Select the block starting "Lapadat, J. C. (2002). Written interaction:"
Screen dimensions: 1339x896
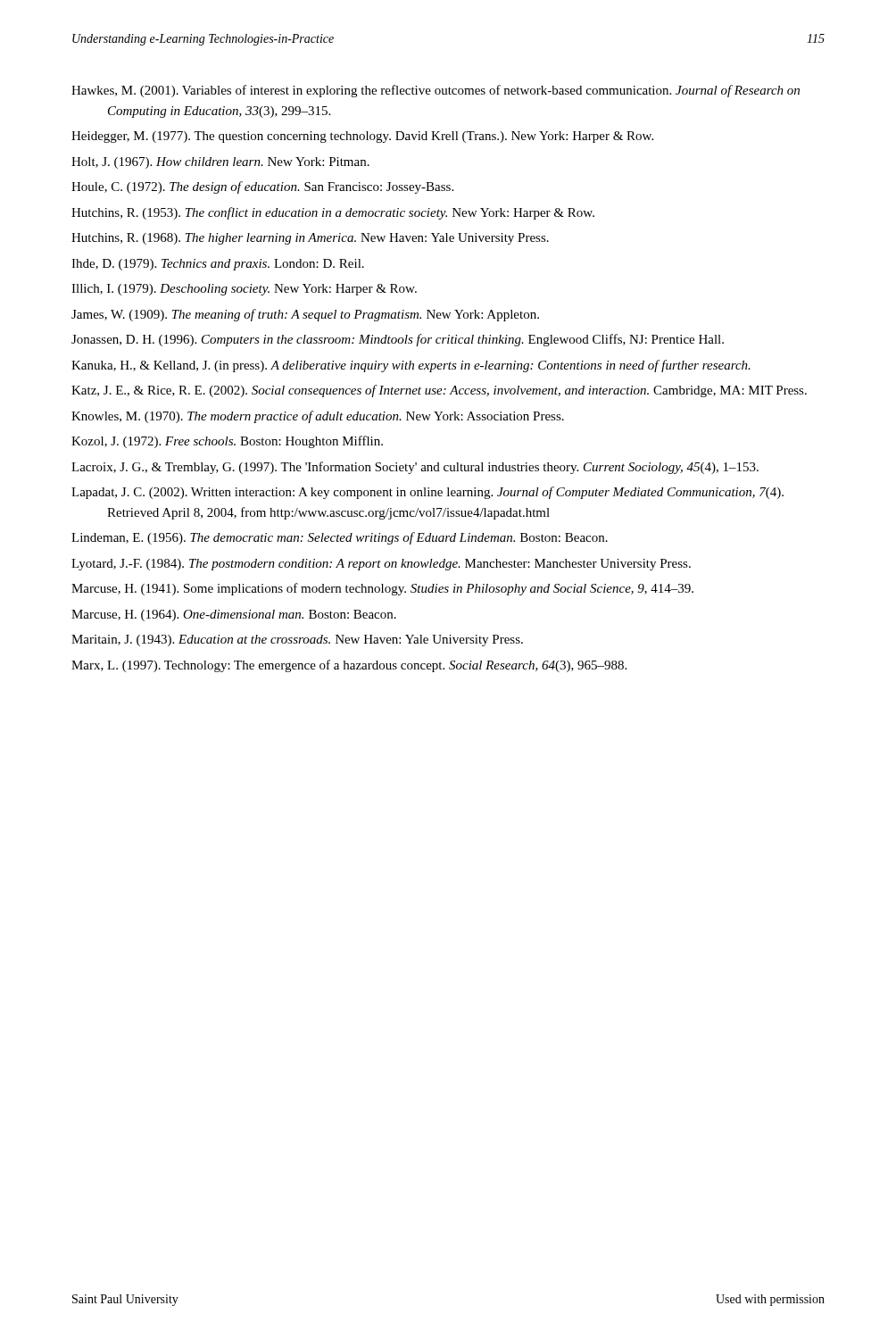[x=428, y=502]
